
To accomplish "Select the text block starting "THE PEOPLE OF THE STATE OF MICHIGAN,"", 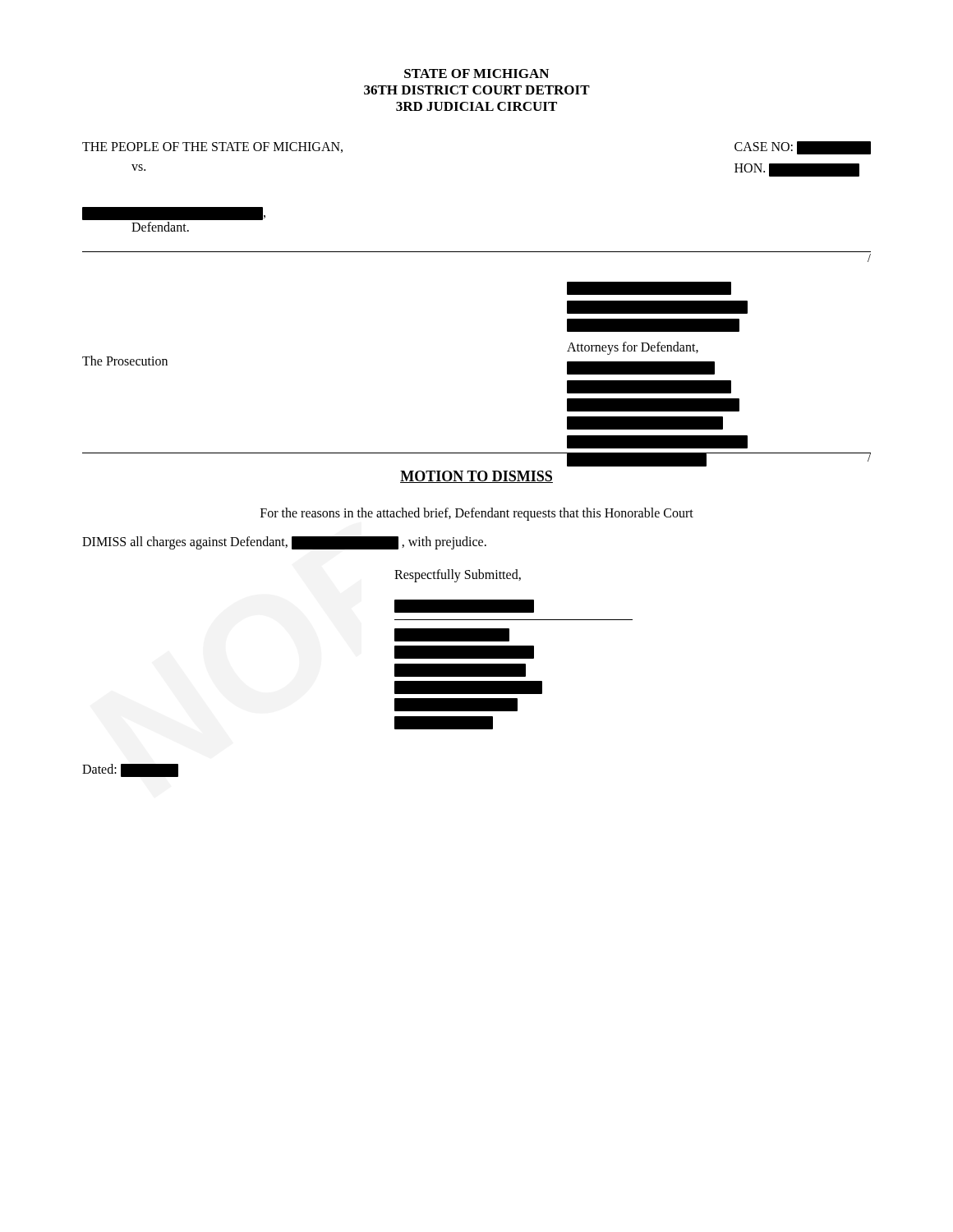I will [216, 147].
